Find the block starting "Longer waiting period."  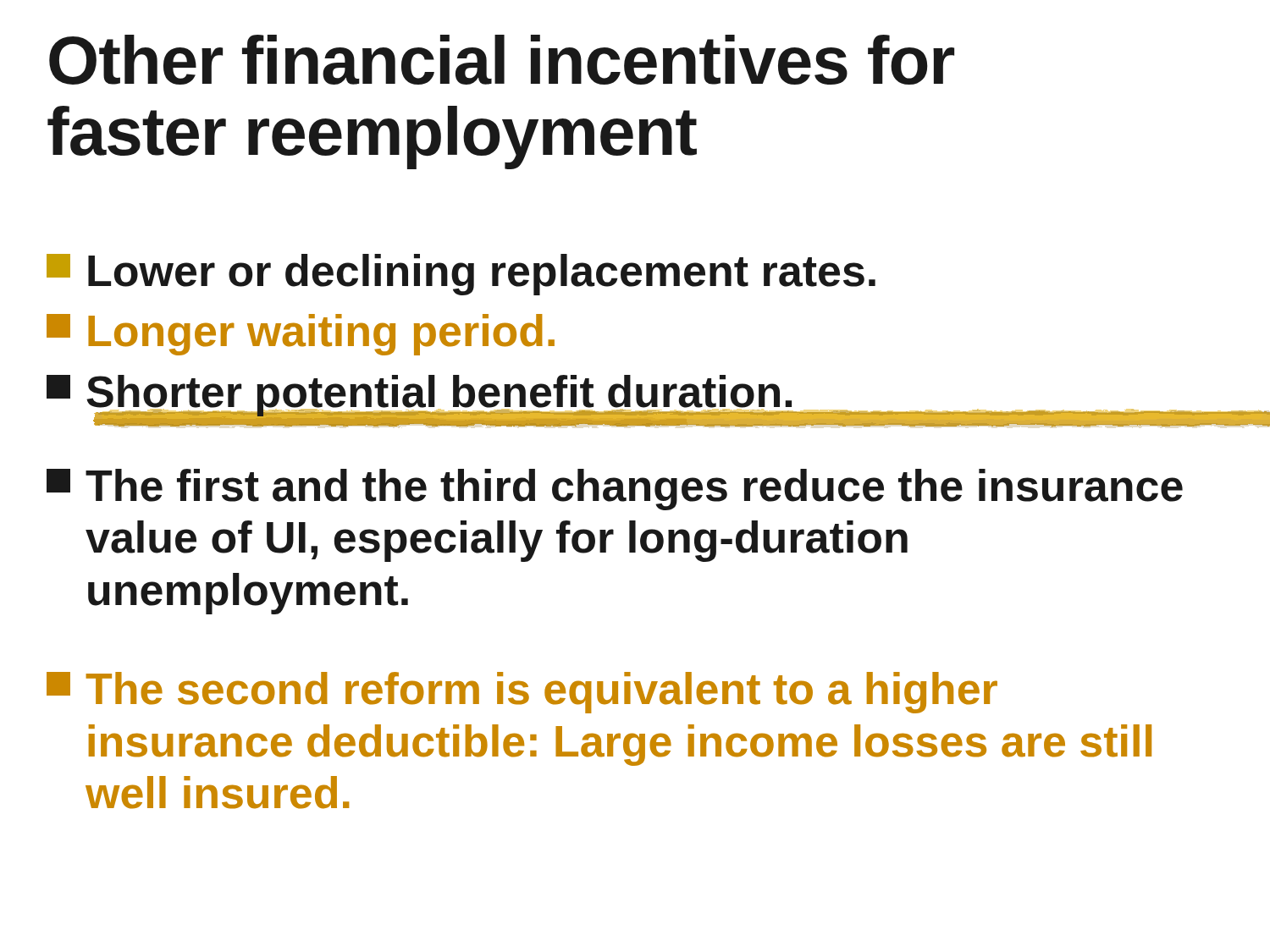(302, 332)
